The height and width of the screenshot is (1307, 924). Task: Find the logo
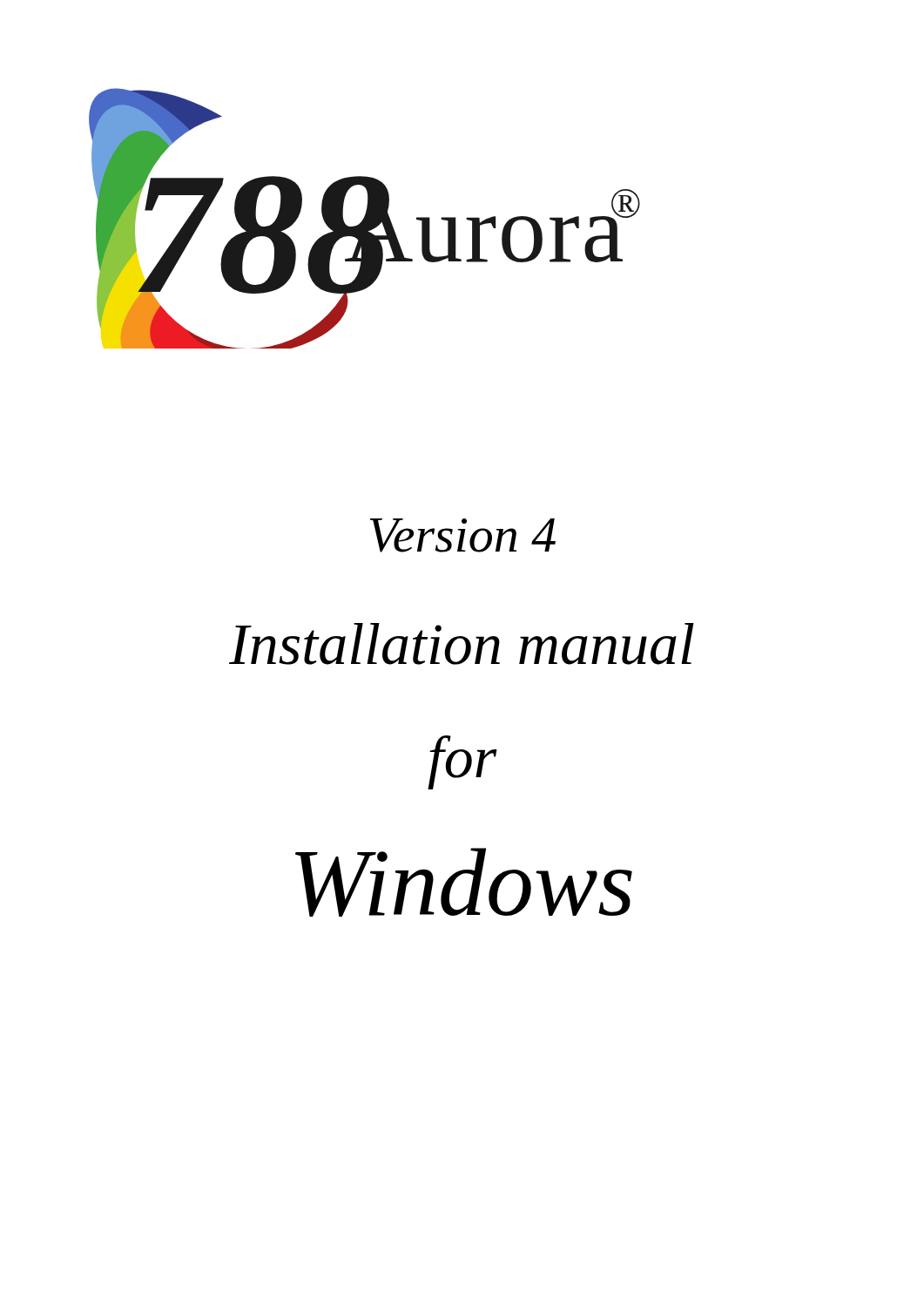tap(361, 209)
